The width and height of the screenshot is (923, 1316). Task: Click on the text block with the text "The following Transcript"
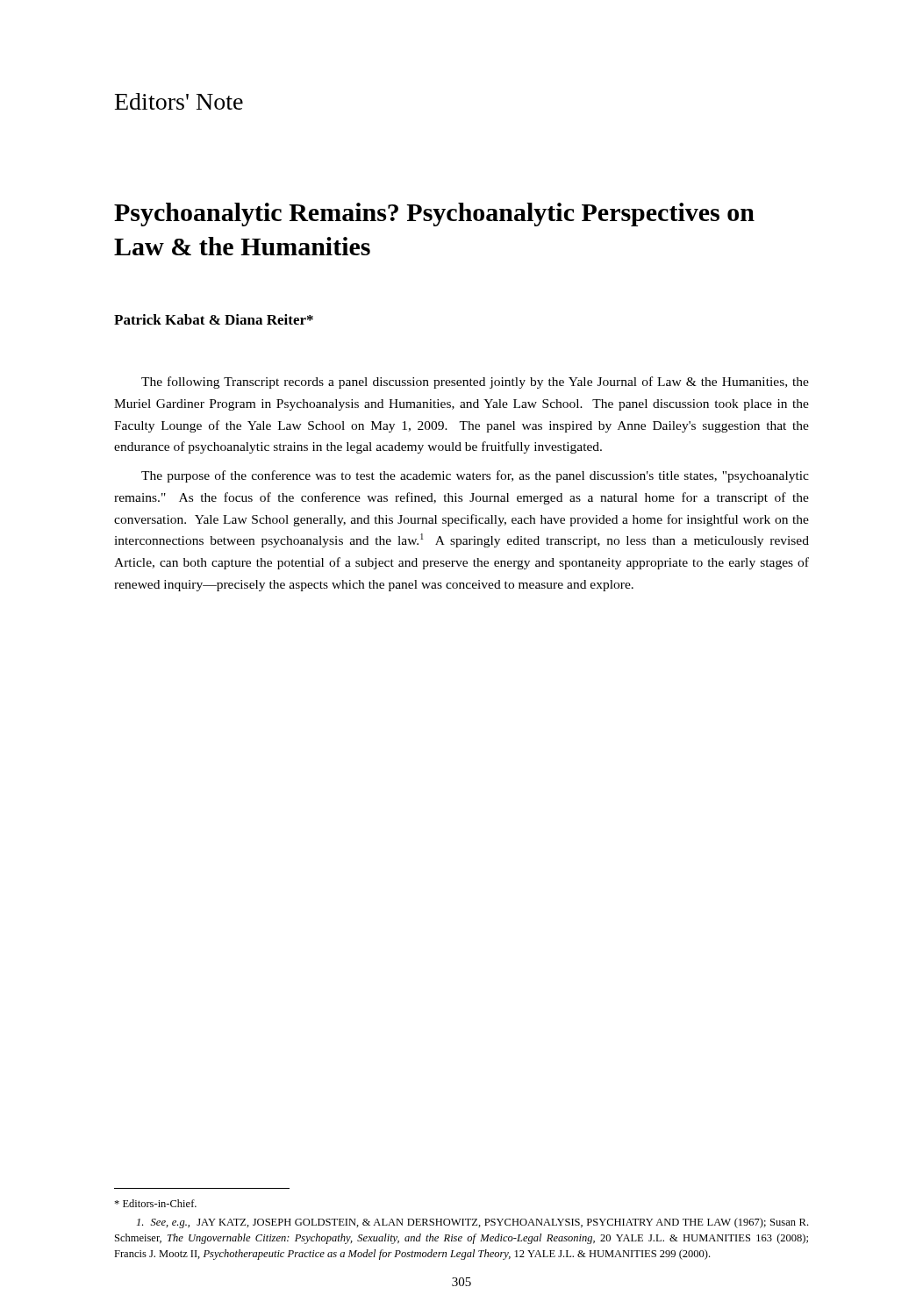[462, 483]
